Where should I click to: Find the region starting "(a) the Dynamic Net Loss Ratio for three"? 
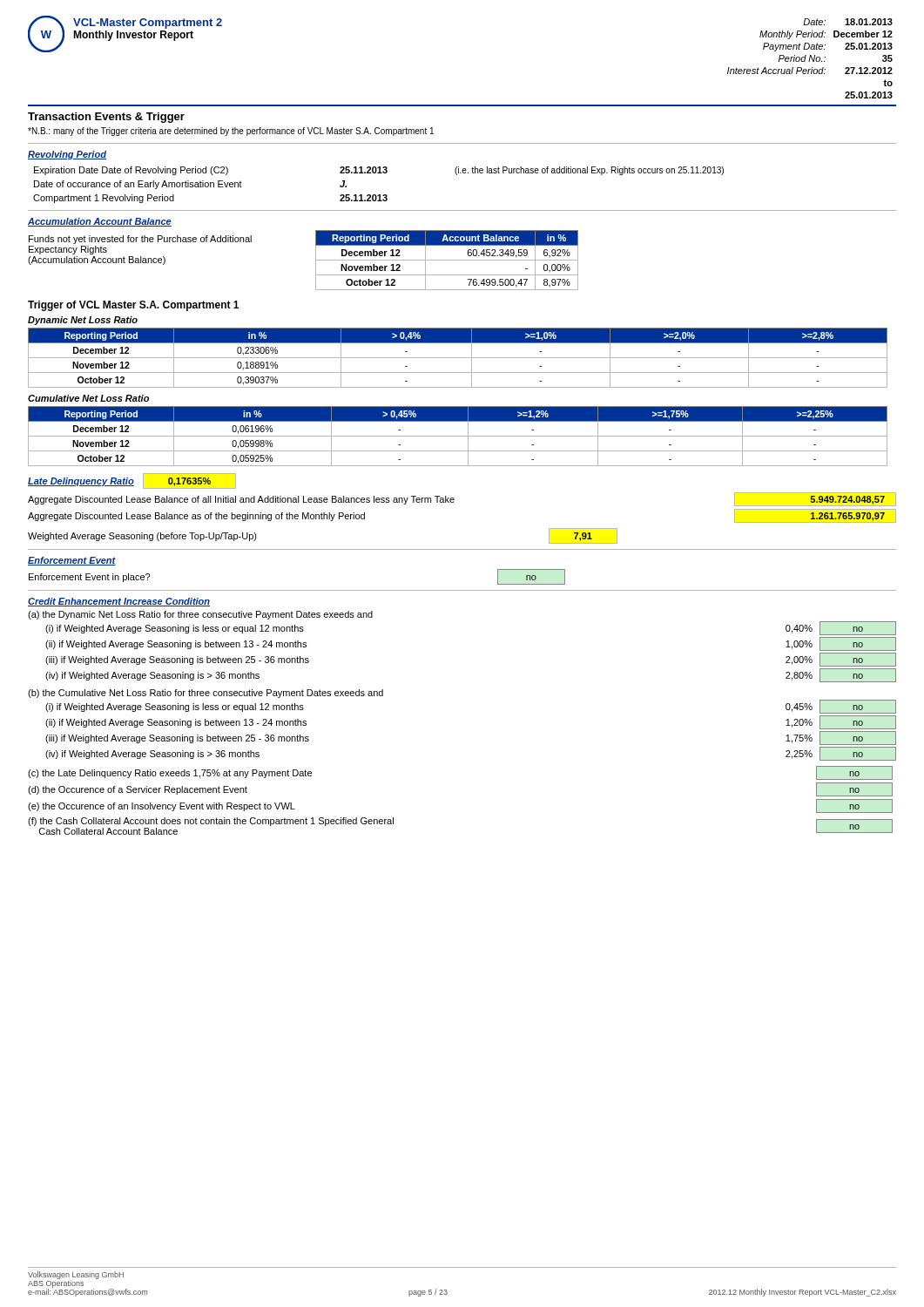200,614
